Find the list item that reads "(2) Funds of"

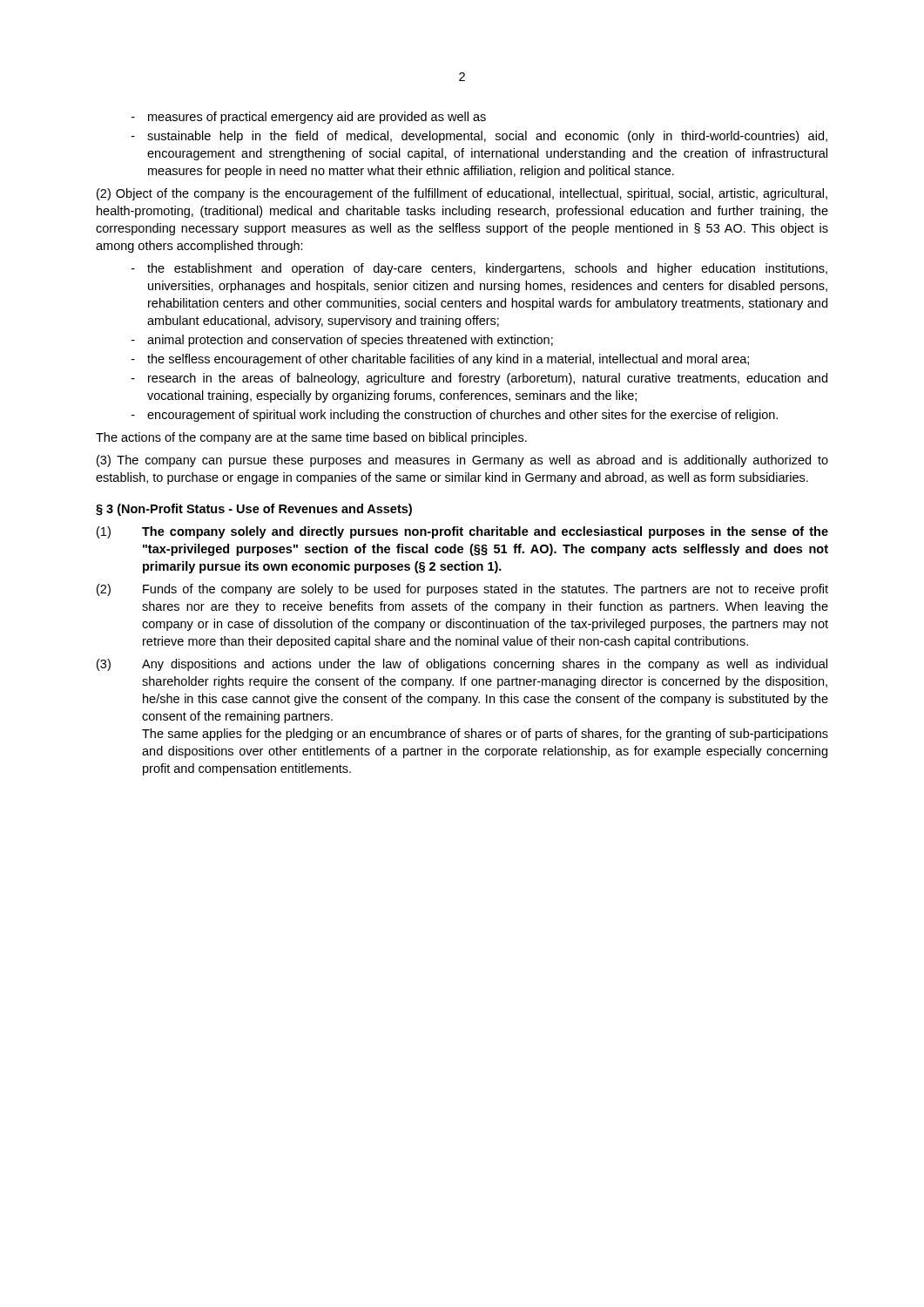(x=462, y=615)
